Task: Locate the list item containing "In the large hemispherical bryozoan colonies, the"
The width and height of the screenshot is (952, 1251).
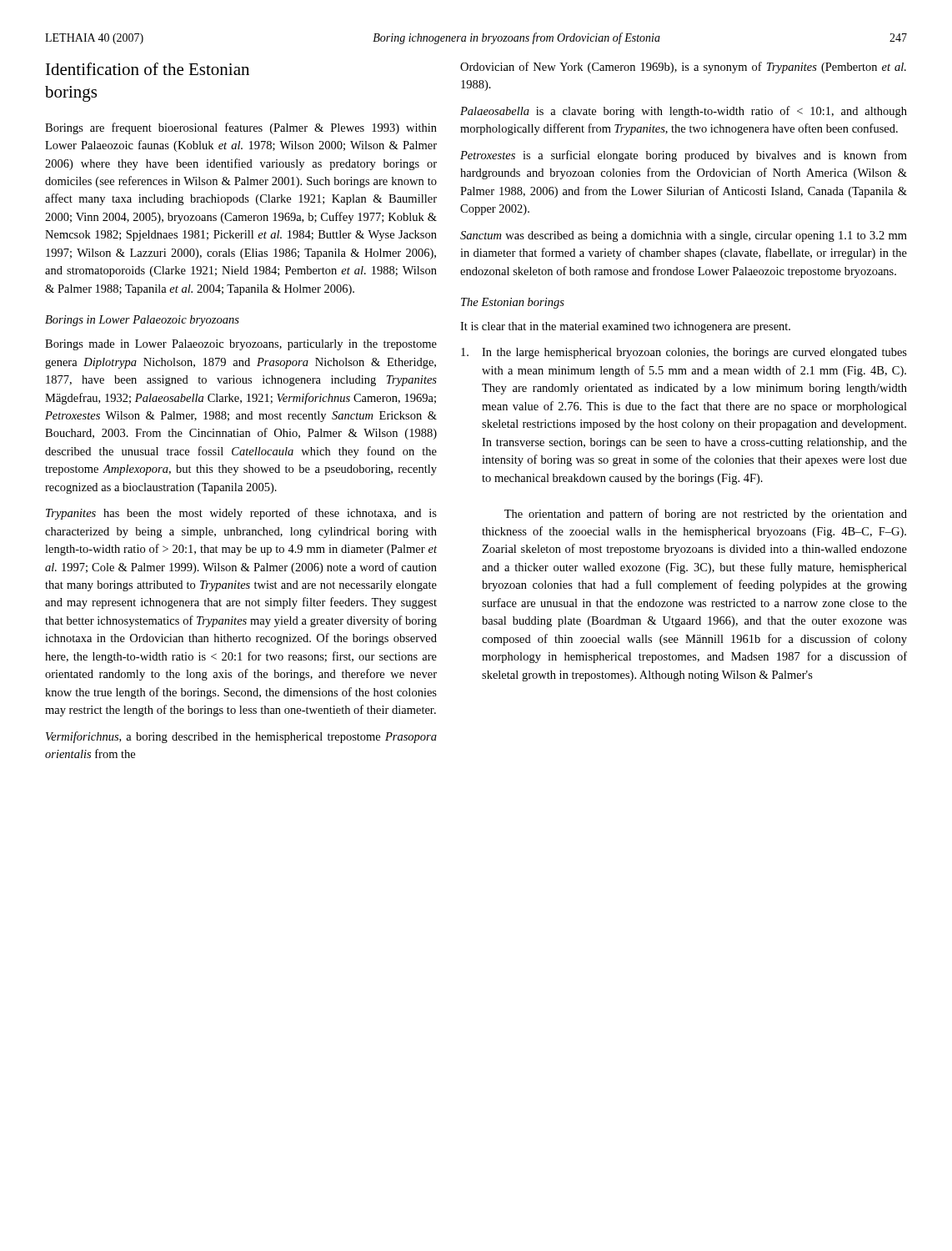Action: coord(684,514)
